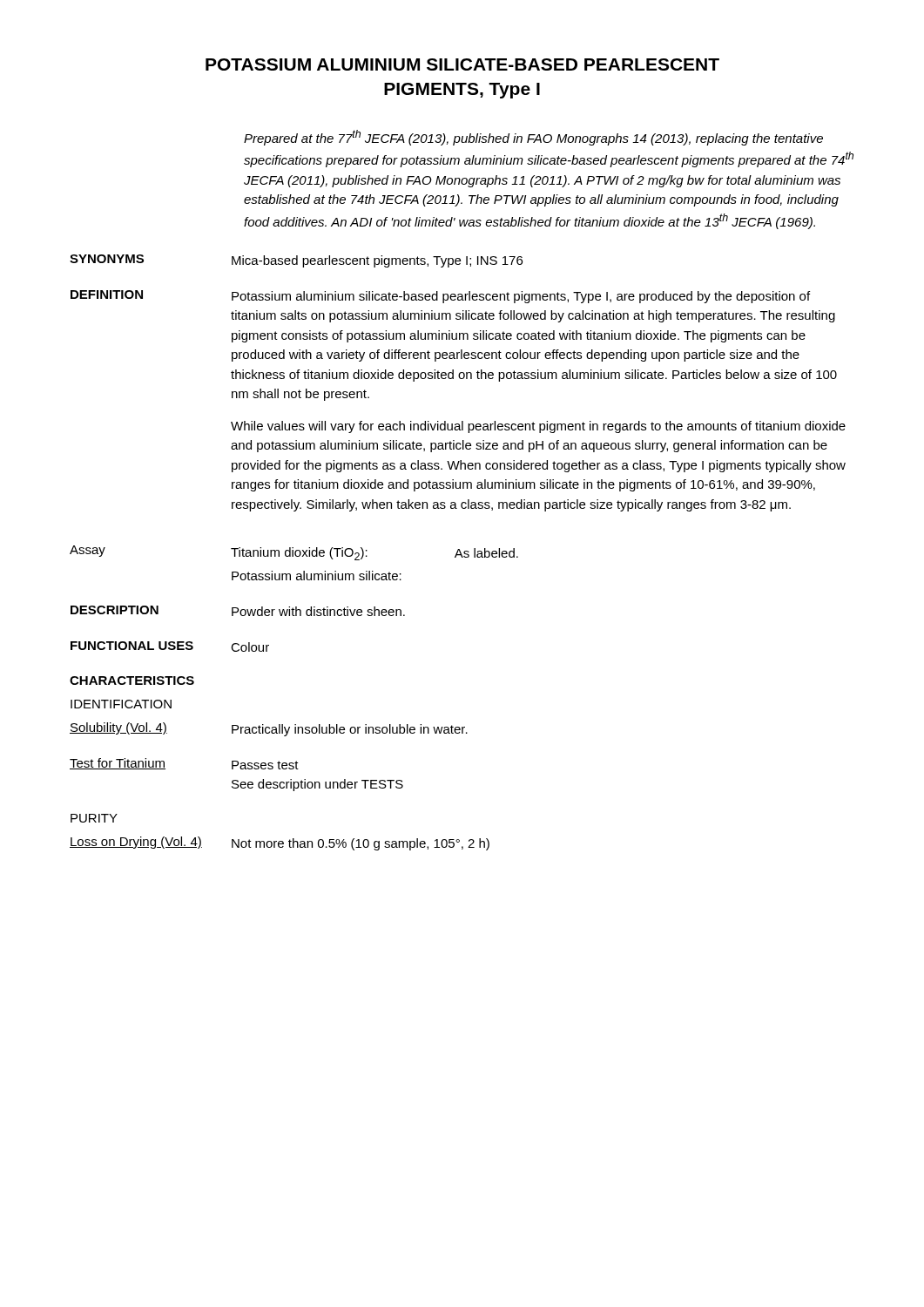Click on the text block containing "Assay Titanium dioxide"

pos(462,564)
